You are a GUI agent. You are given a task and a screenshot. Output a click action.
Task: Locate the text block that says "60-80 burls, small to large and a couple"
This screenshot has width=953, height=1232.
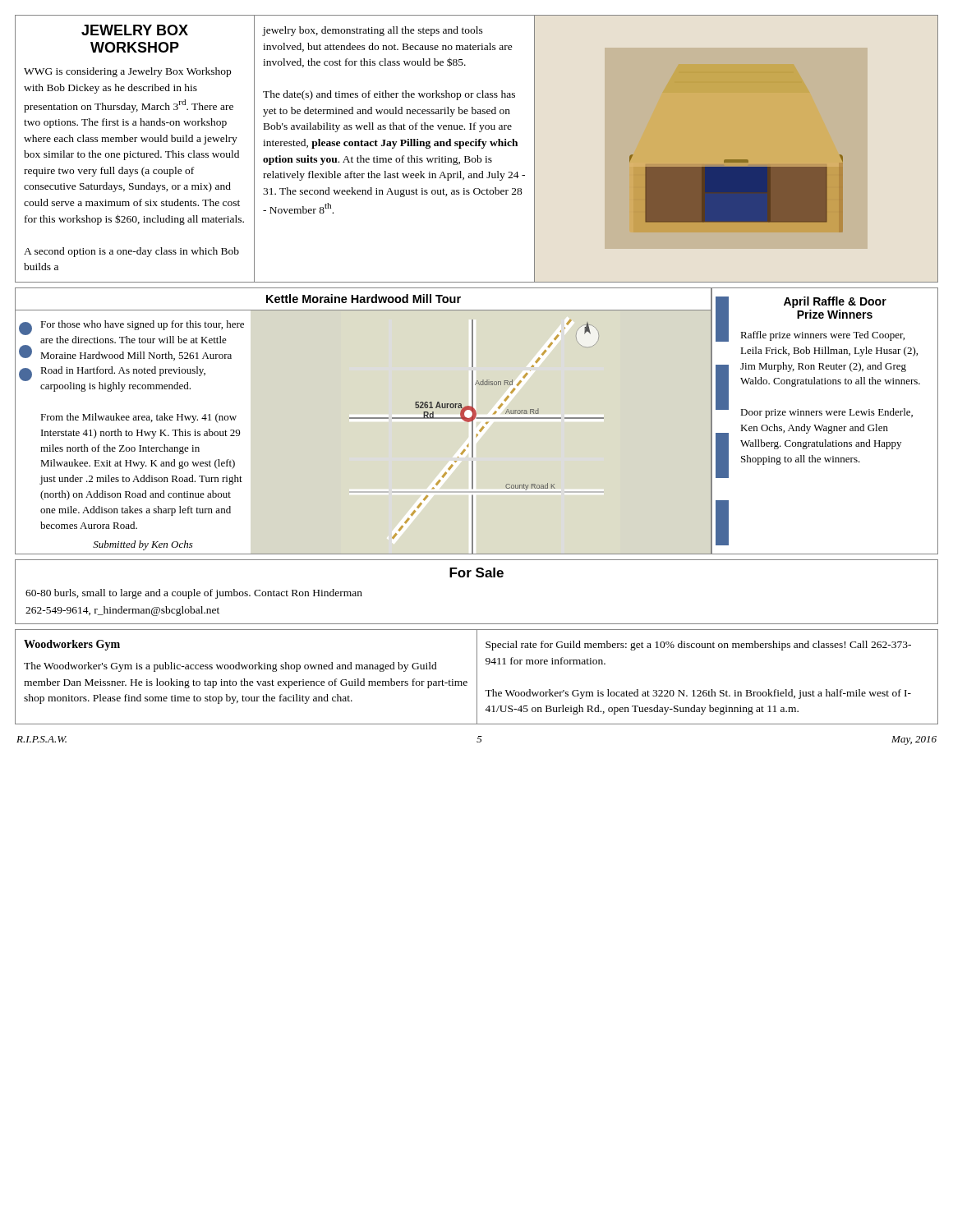coord(194,601)
